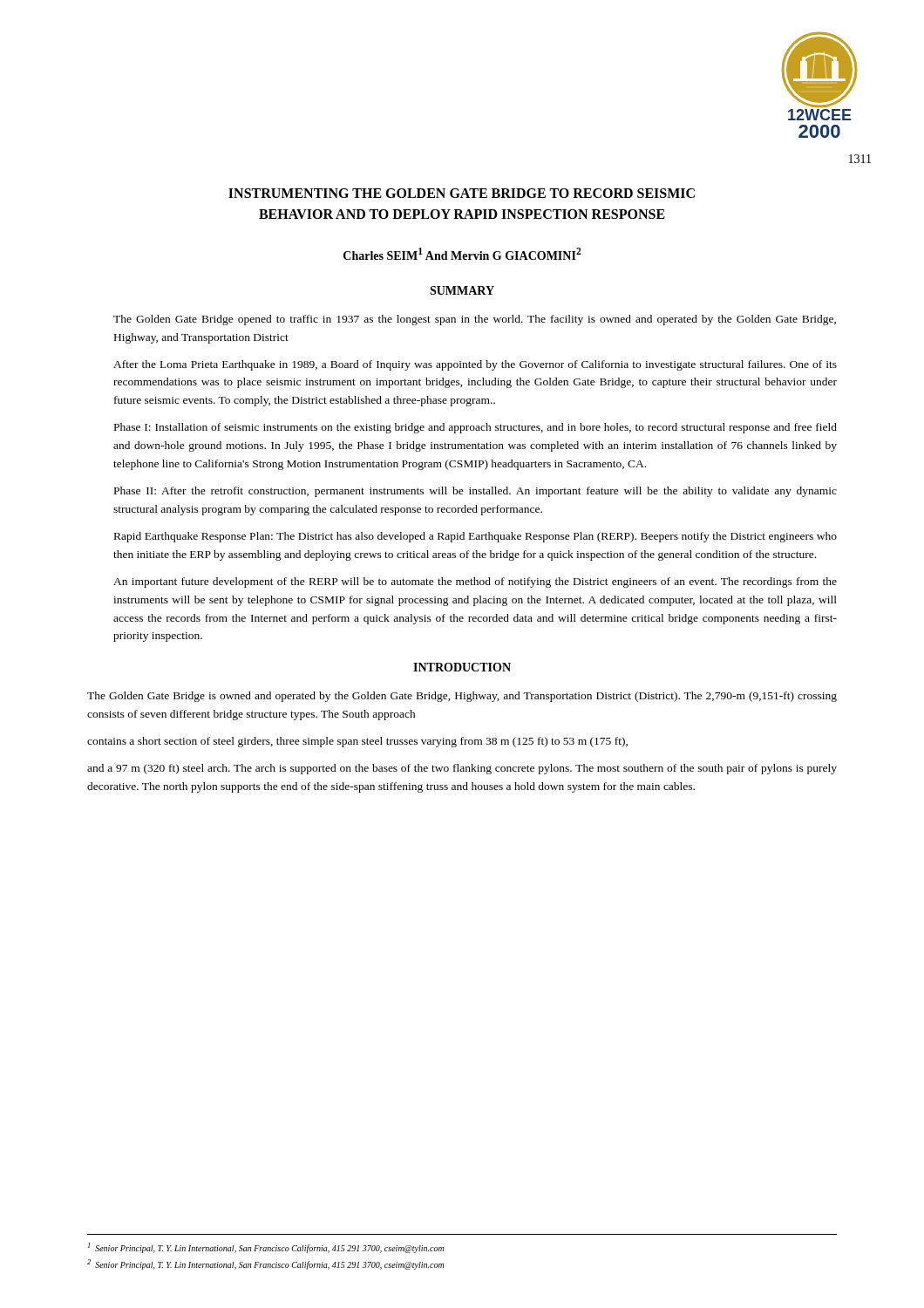Locate the region starting "Phase II: After"

(x=475, y=501)
